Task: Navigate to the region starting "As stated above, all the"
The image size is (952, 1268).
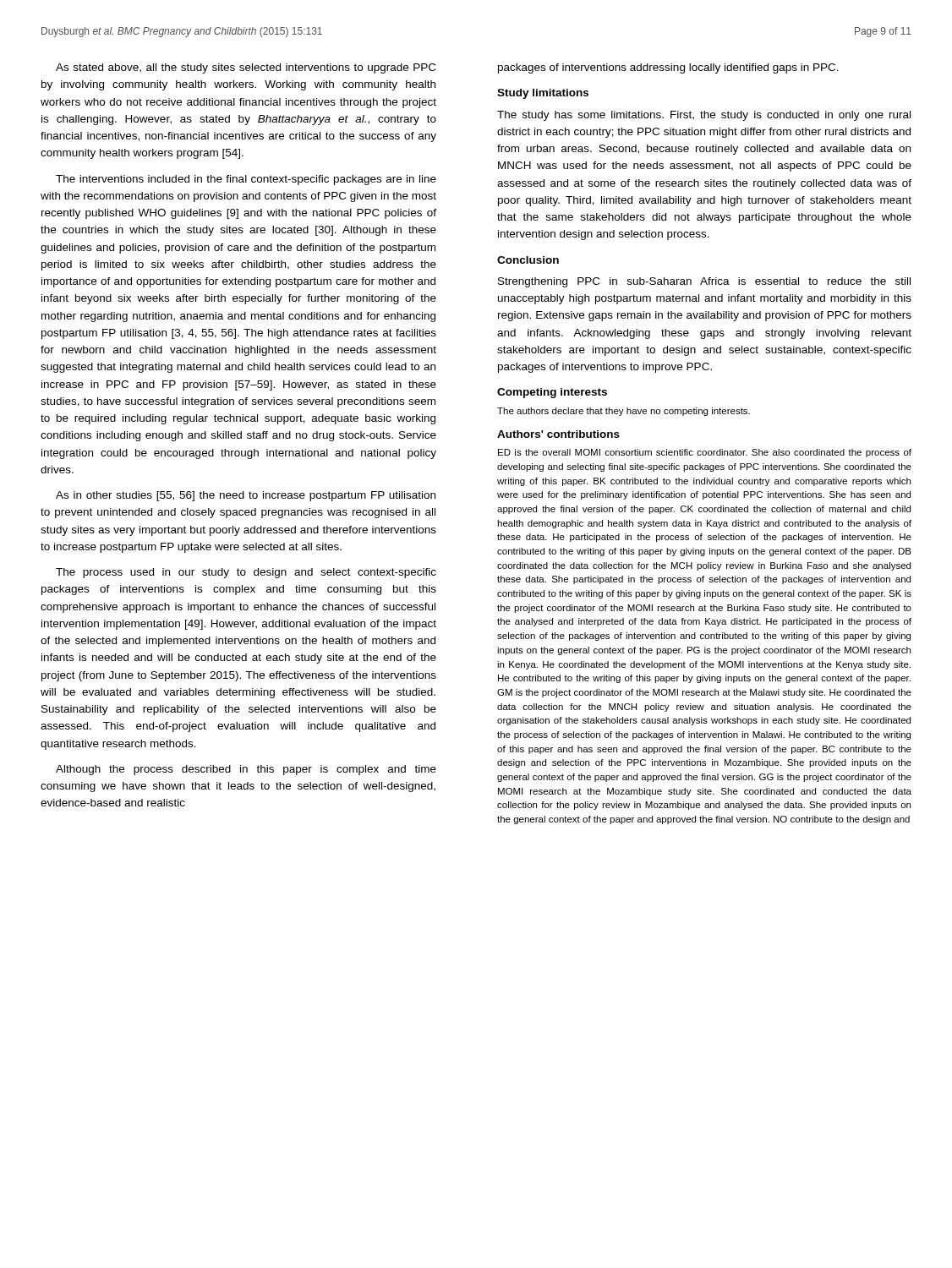Action: click(x=238, y=111)
